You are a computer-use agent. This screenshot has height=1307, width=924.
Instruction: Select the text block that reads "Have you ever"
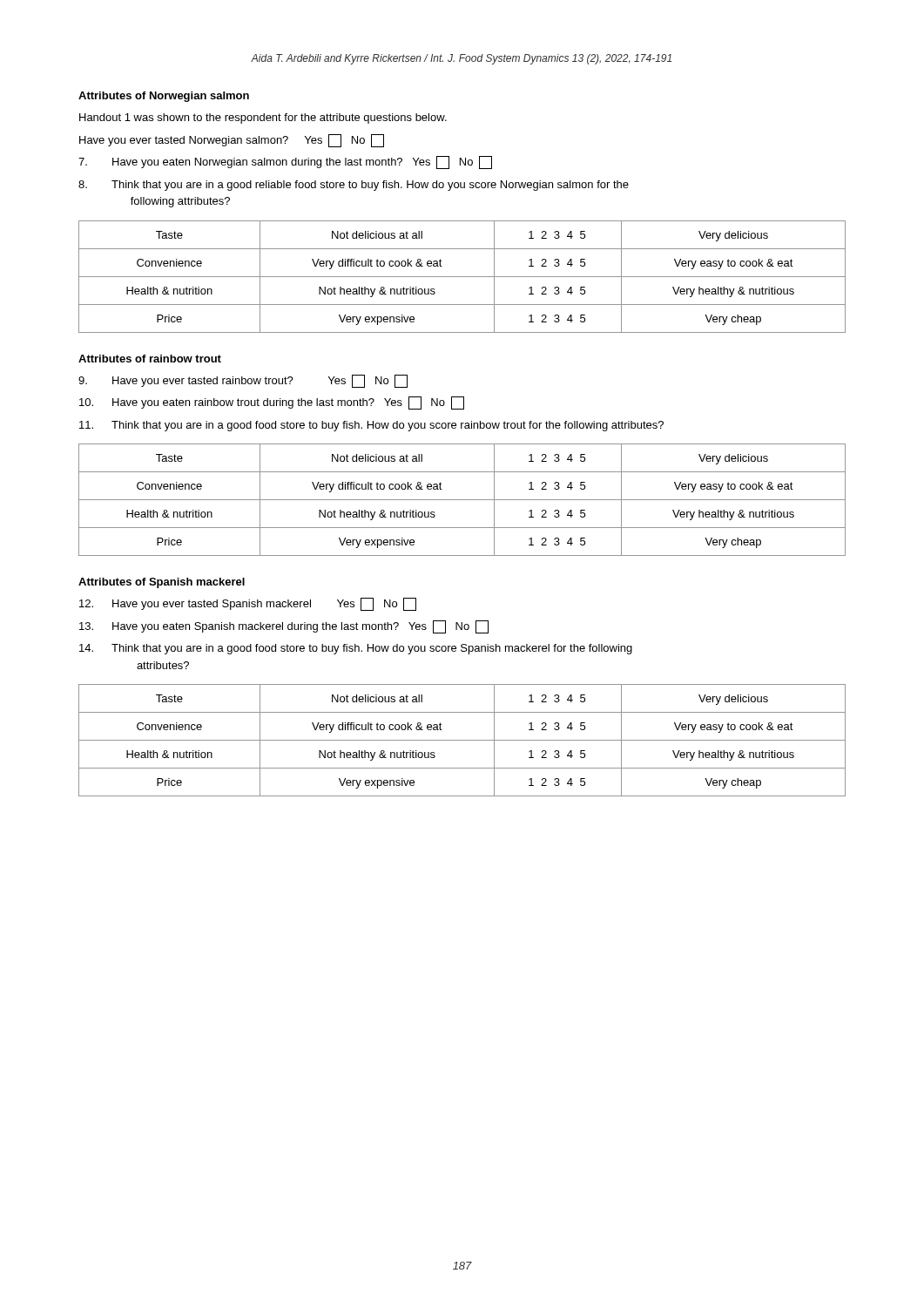(231, 140)
